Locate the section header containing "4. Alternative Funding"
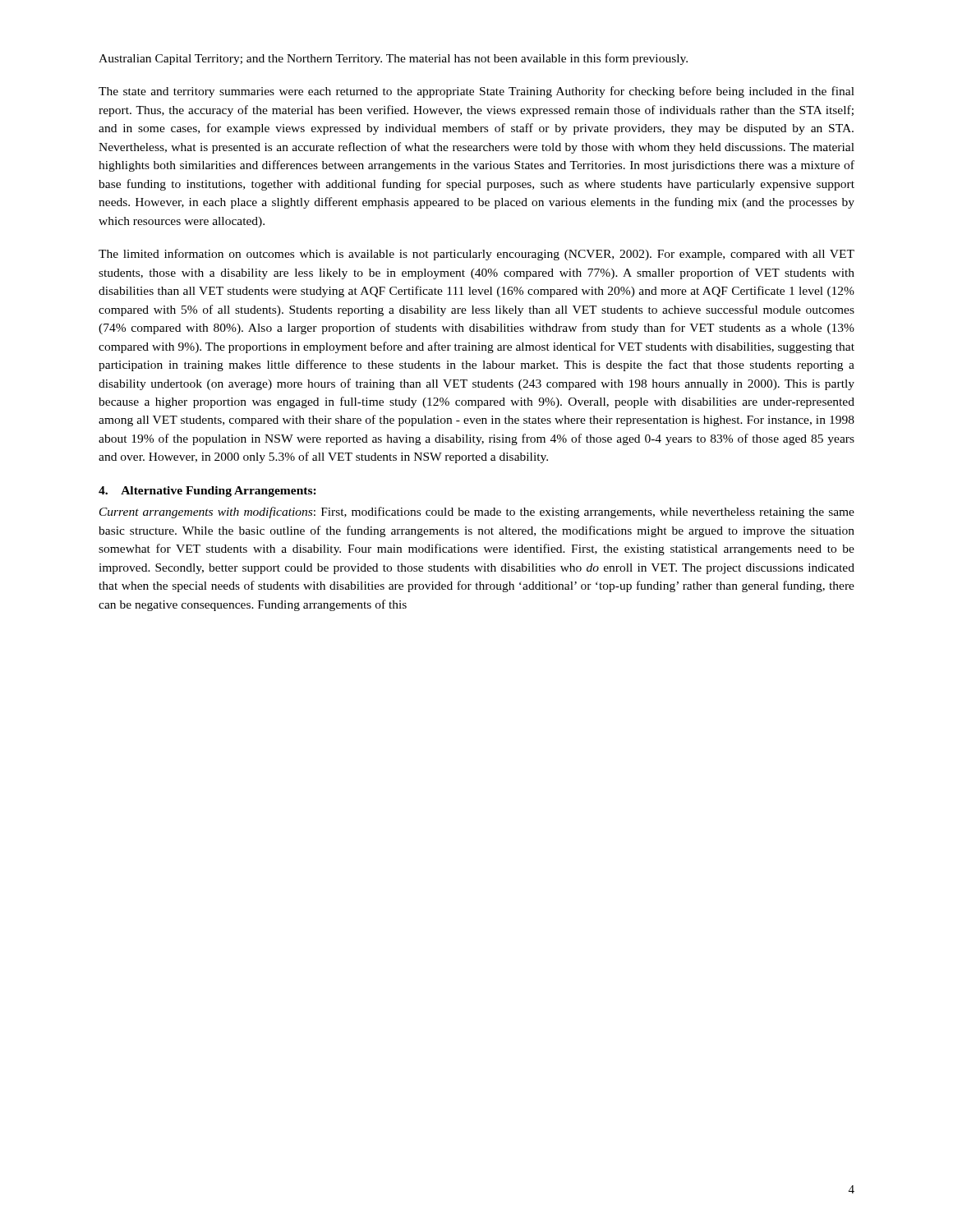Viewport: 953px width, 1232px height. [x=208, y=490]
